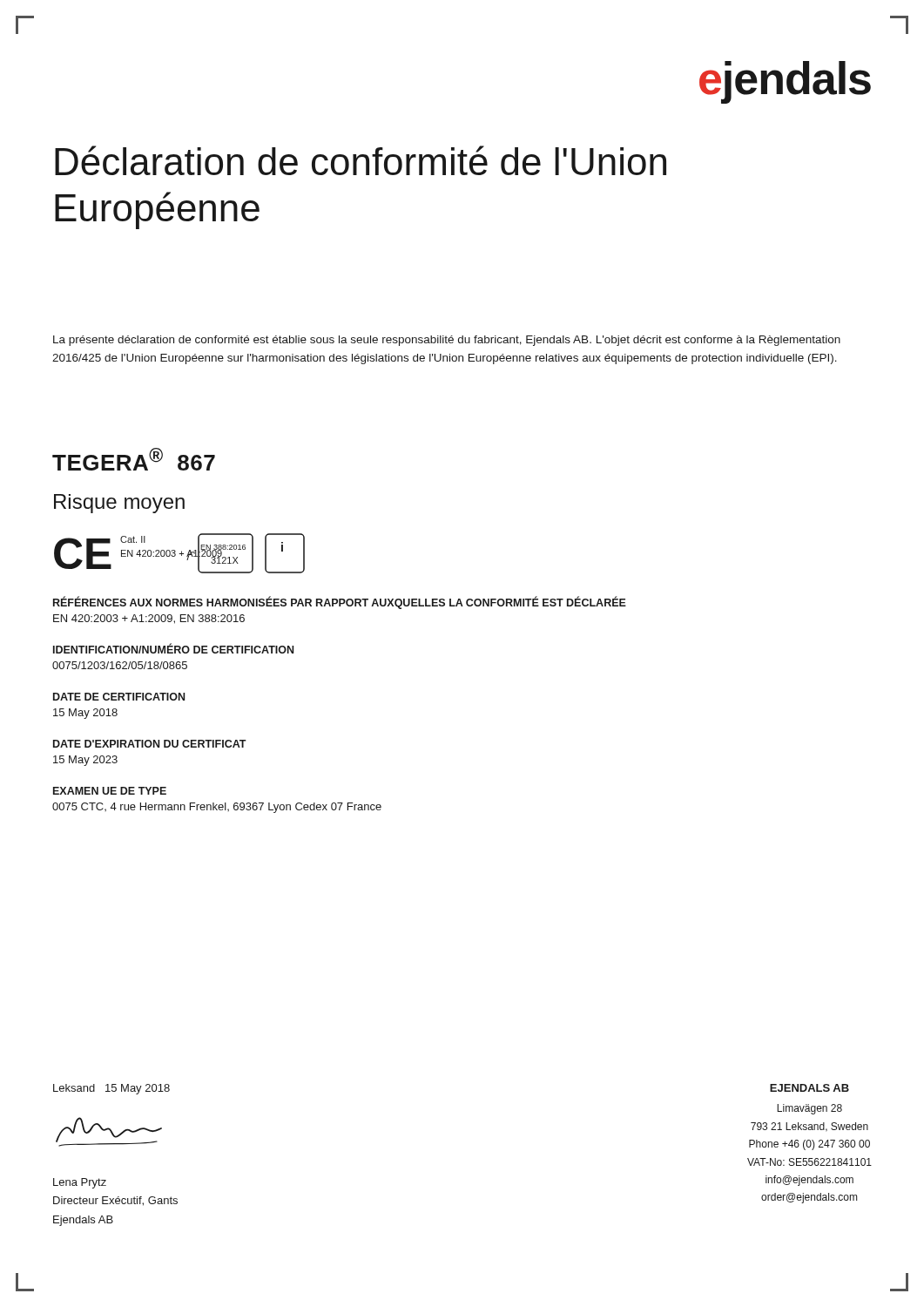924x1307 pixels.
Task: Locate the text block containing "RÉFÉRENCES AUX NORMES HARMONISÉES PAR RAPPORT AUXQUELLES"
Action: click(340, 603)
